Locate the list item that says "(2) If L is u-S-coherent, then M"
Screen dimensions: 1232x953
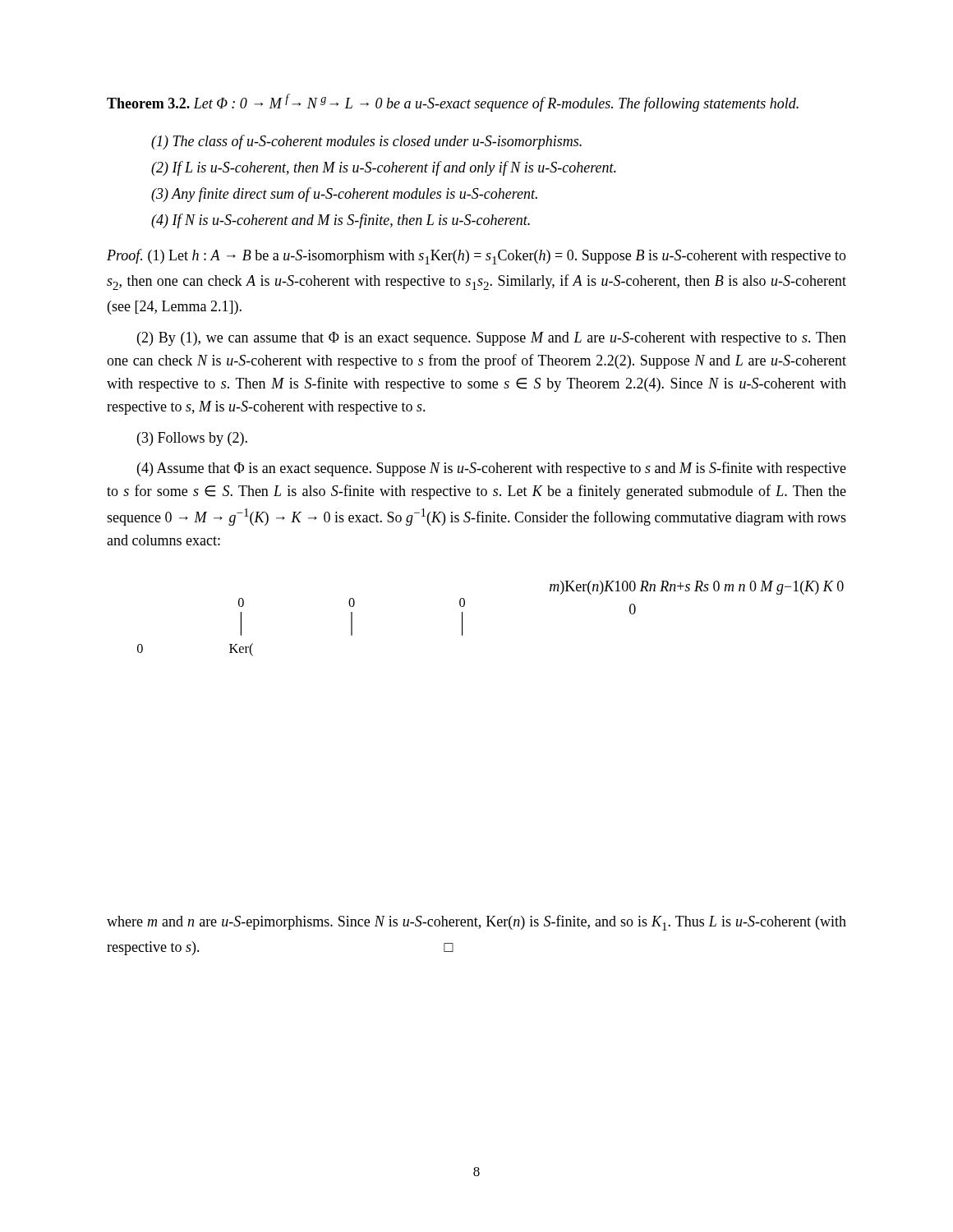(384, 167)
